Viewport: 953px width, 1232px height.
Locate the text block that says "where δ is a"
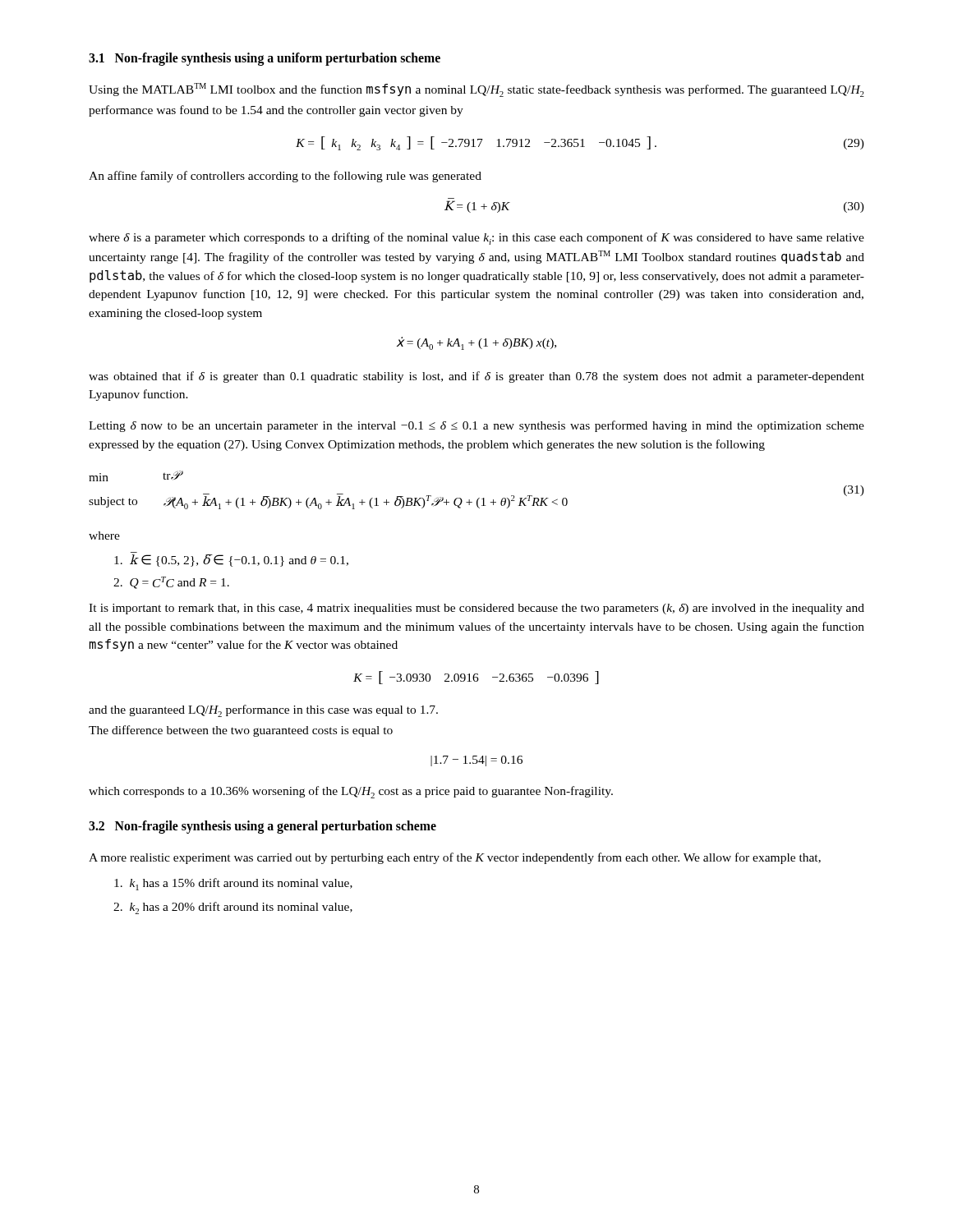coord(476,275)
